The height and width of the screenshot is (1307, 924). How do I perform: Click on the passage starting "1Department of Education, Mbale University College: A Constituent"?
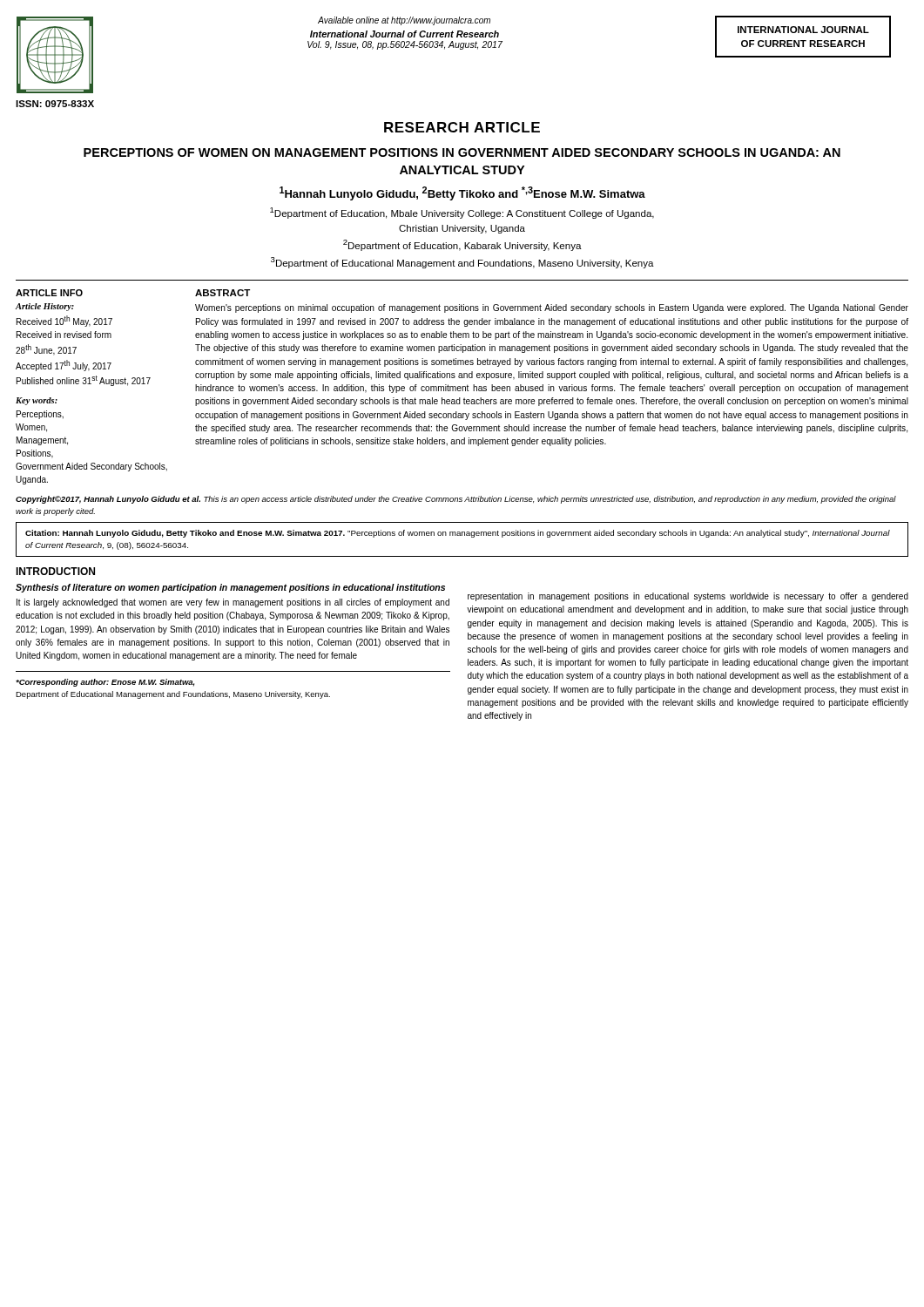coord(462,237)
